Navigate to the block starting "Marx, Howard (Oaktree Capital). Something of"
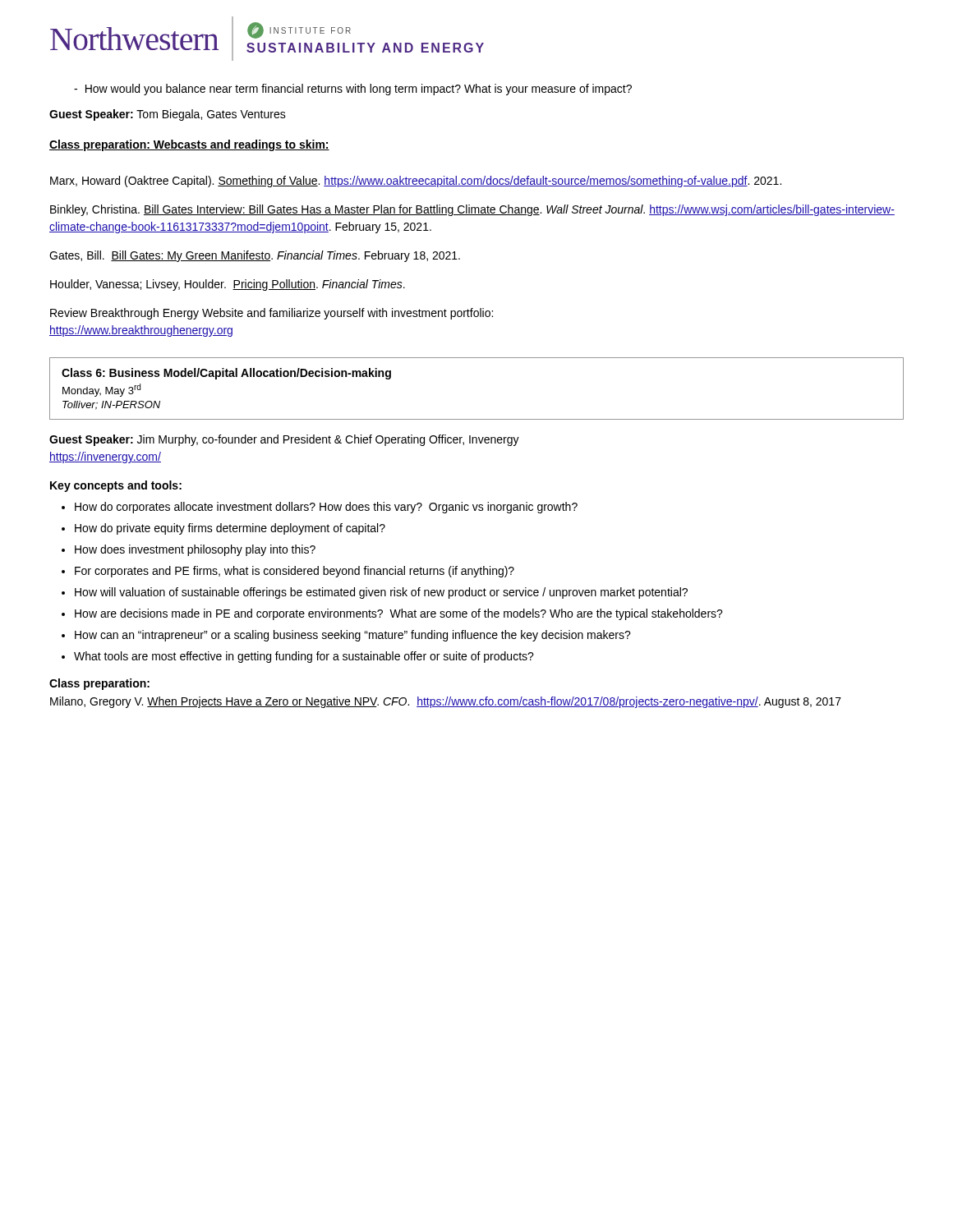The image size is (953, 1232). click(416, 181)
